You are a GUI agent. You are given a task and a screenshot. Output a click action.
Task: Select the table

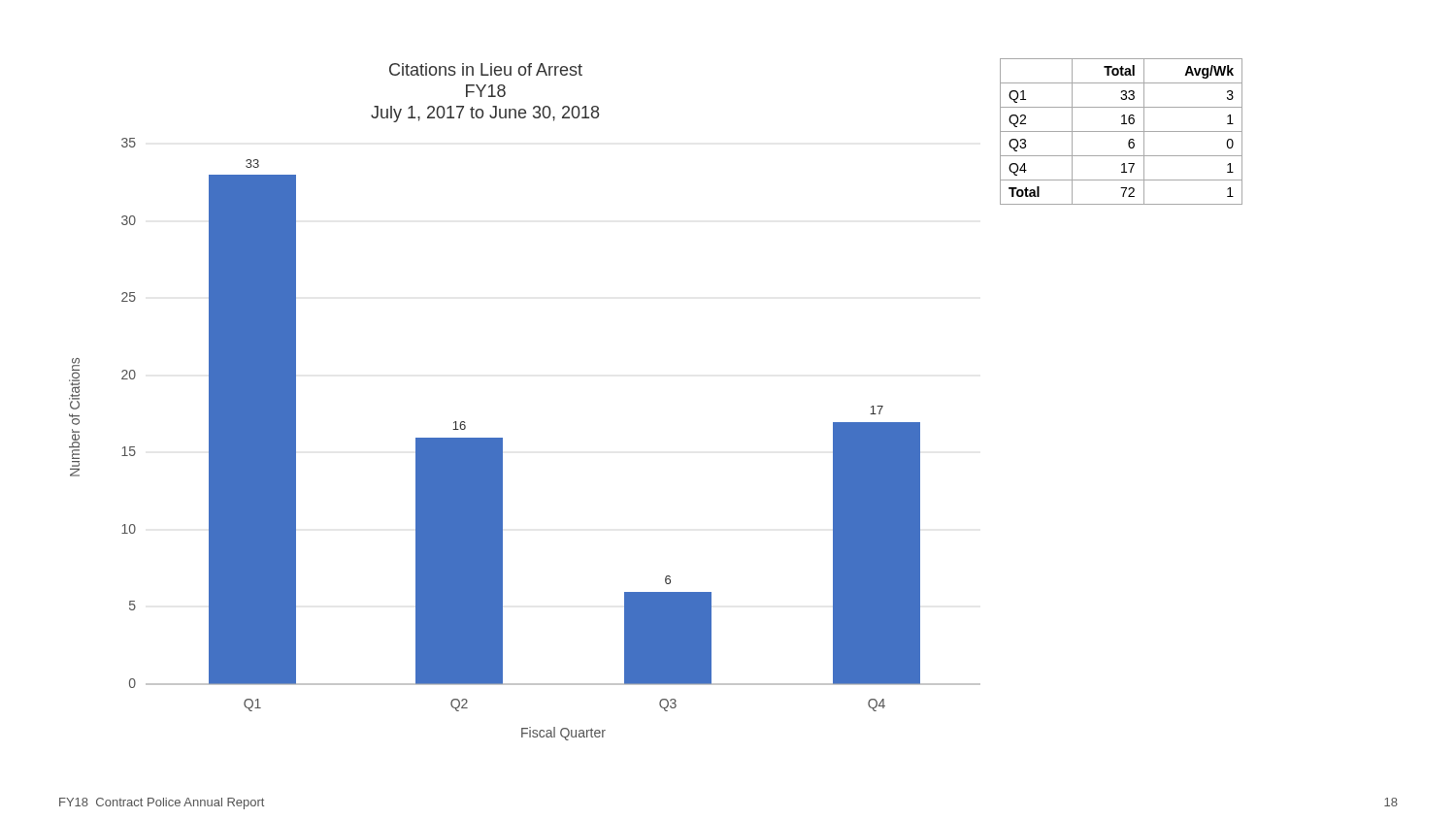tap(1121, 131)
